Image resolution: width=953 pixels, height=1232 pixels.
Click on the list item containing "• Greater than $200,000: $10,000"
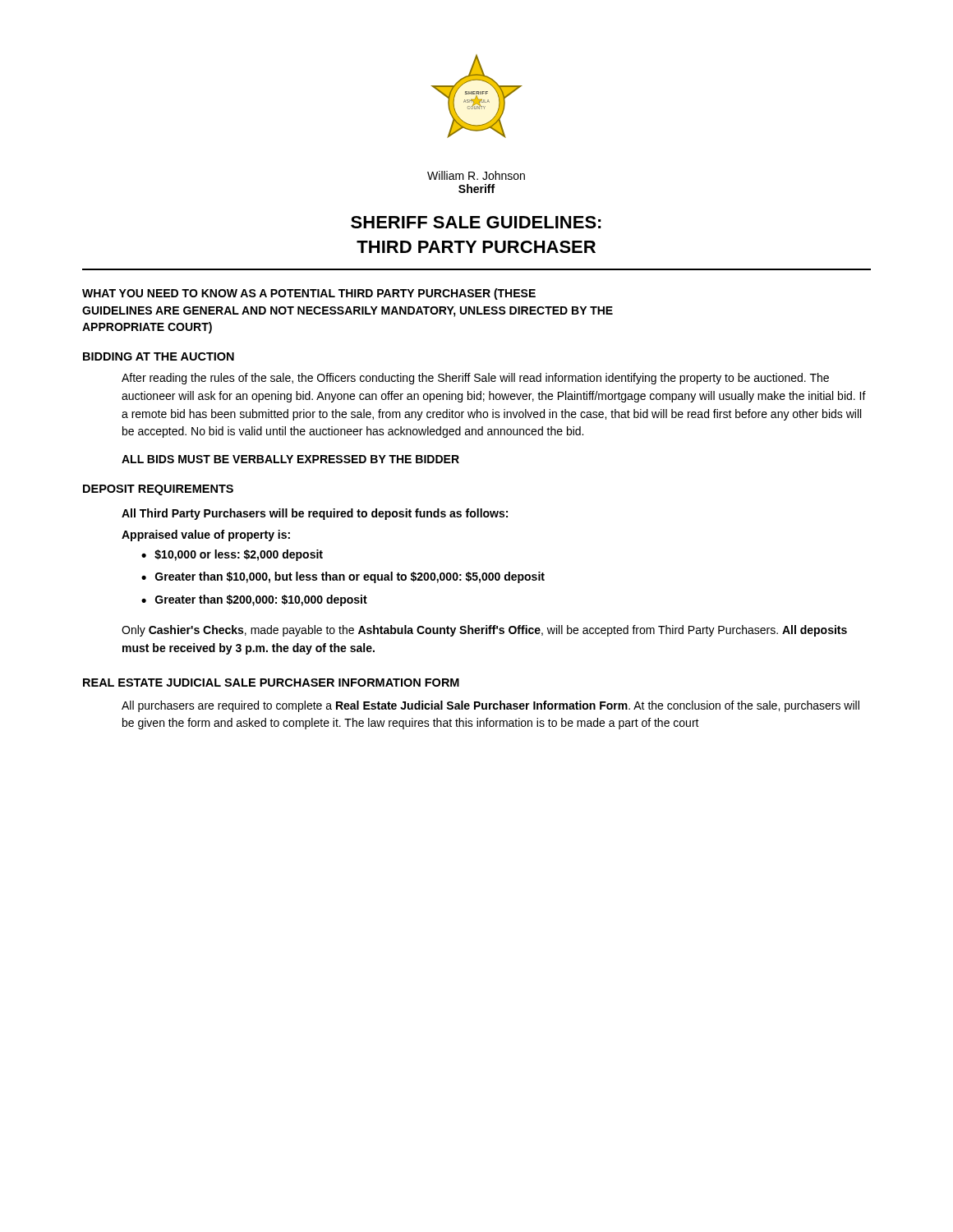pyautogui.click(x=254, y=601)
